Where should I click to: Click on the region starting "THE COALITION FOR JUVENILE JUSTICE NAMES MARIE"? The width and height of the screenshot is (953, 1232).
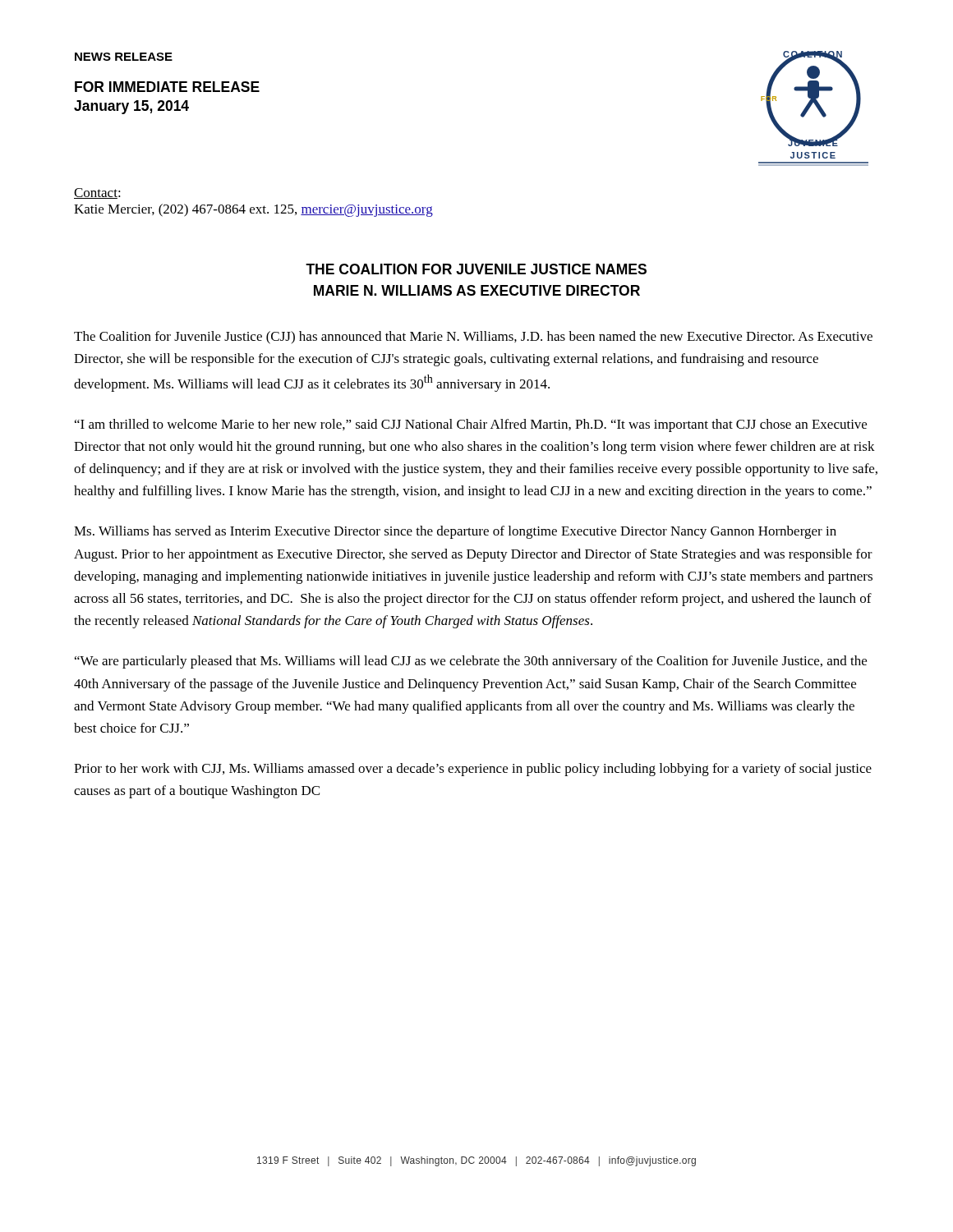click(x=476, y=280)
